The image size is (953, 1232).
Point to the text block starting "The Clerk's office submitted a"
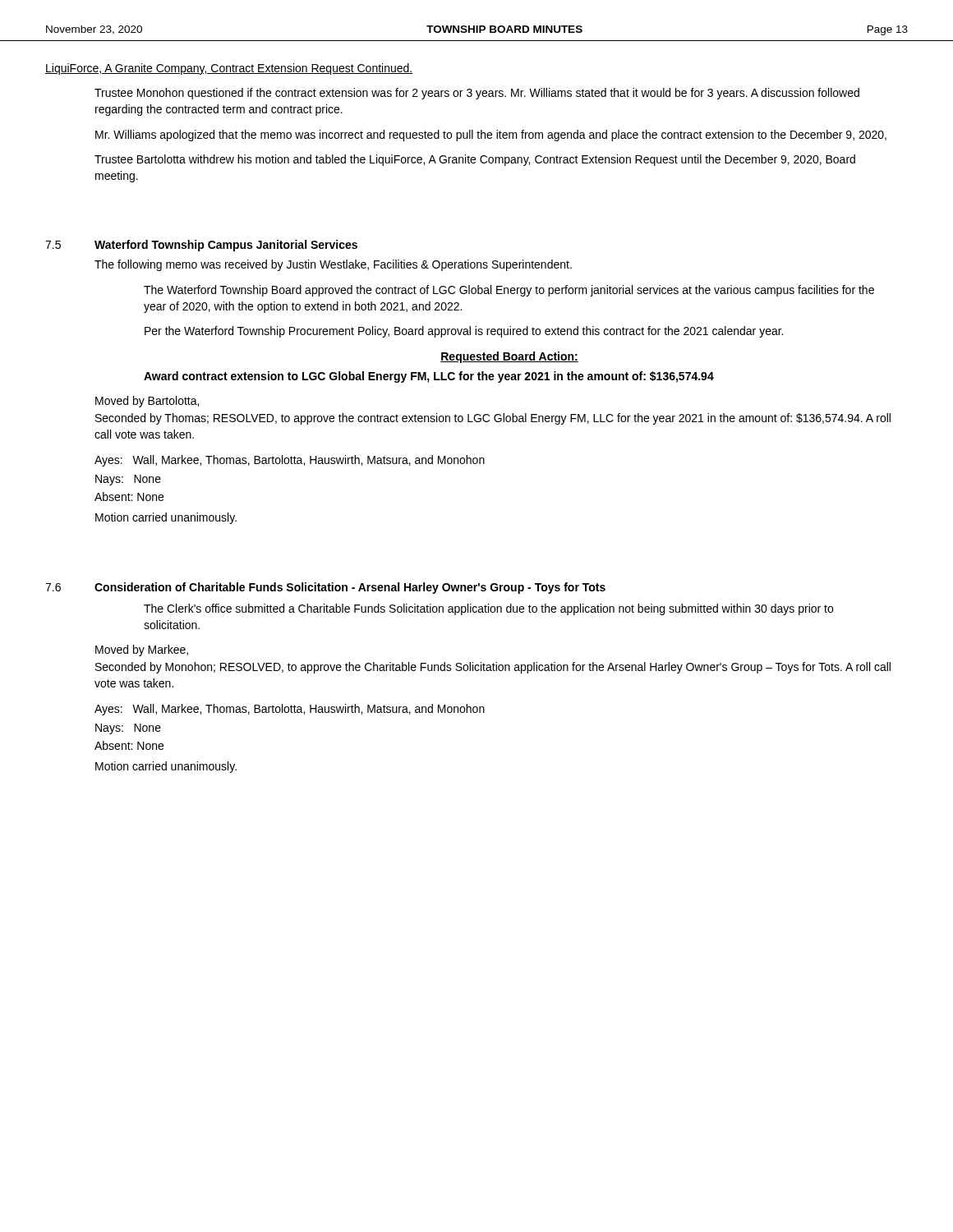489,617
